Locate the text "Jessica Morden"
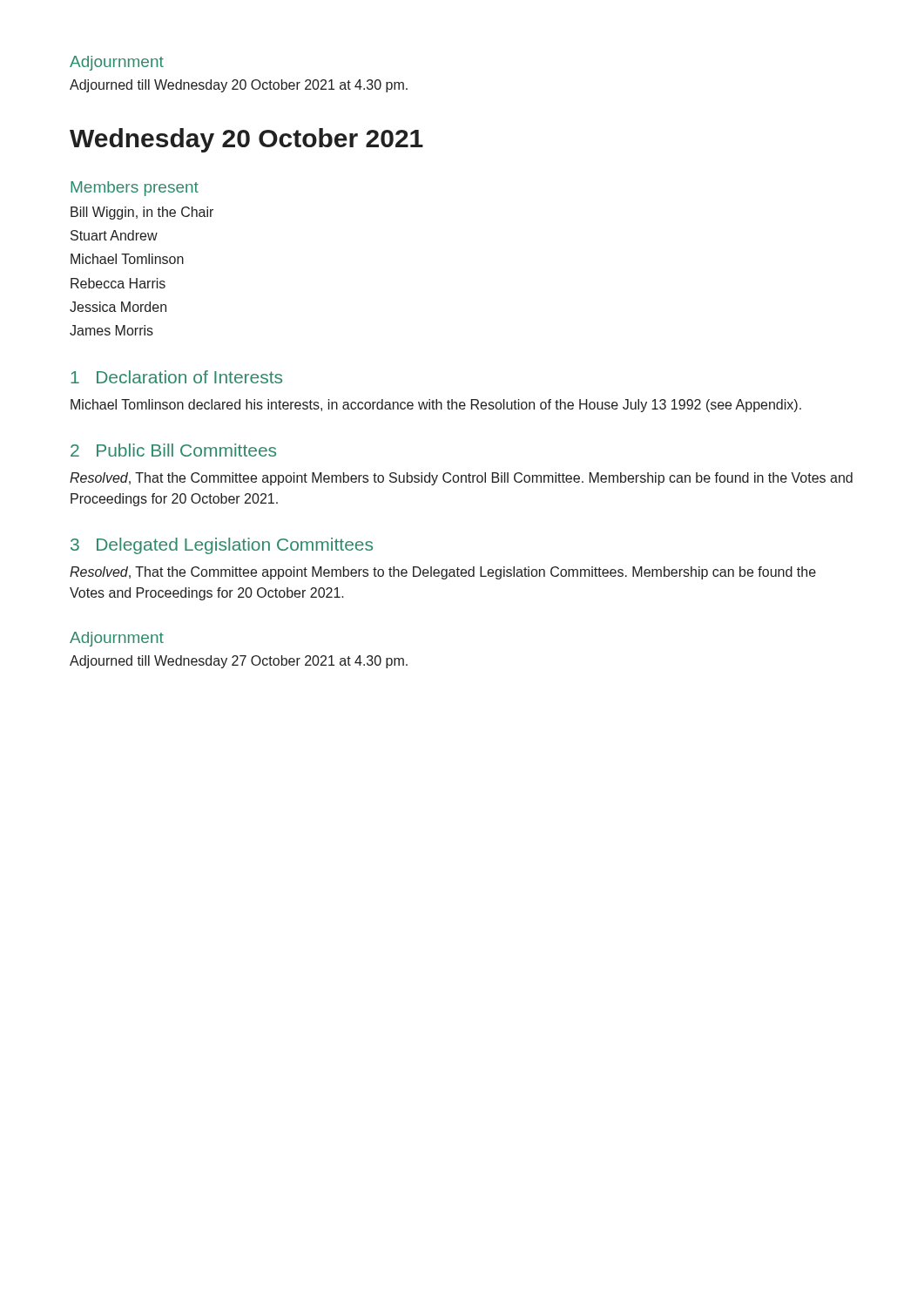The width and height of the screenshot is (924, 1307). (x=118, y=307)
